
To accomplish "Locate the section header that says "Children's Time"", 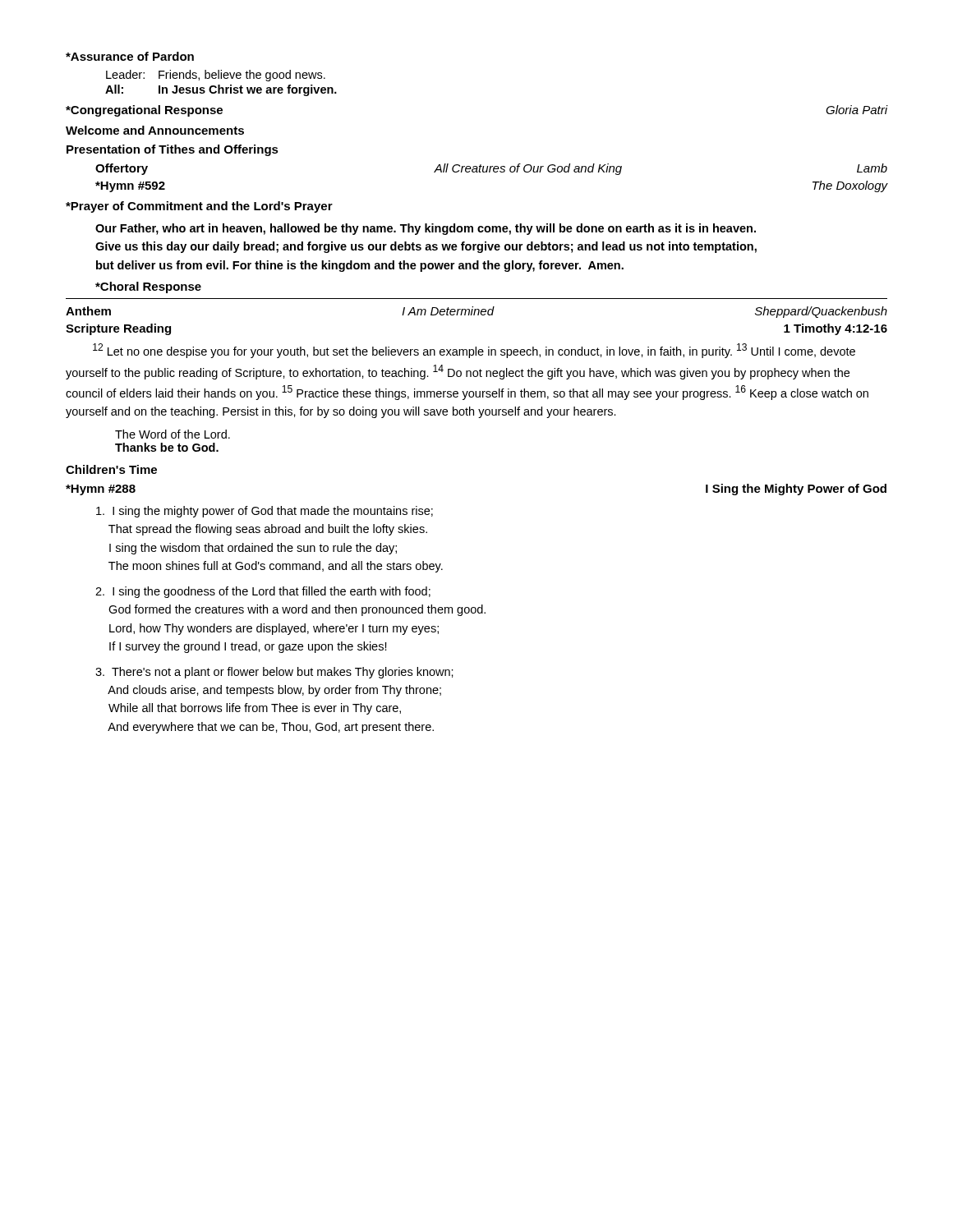I will [x=112, y=469].
